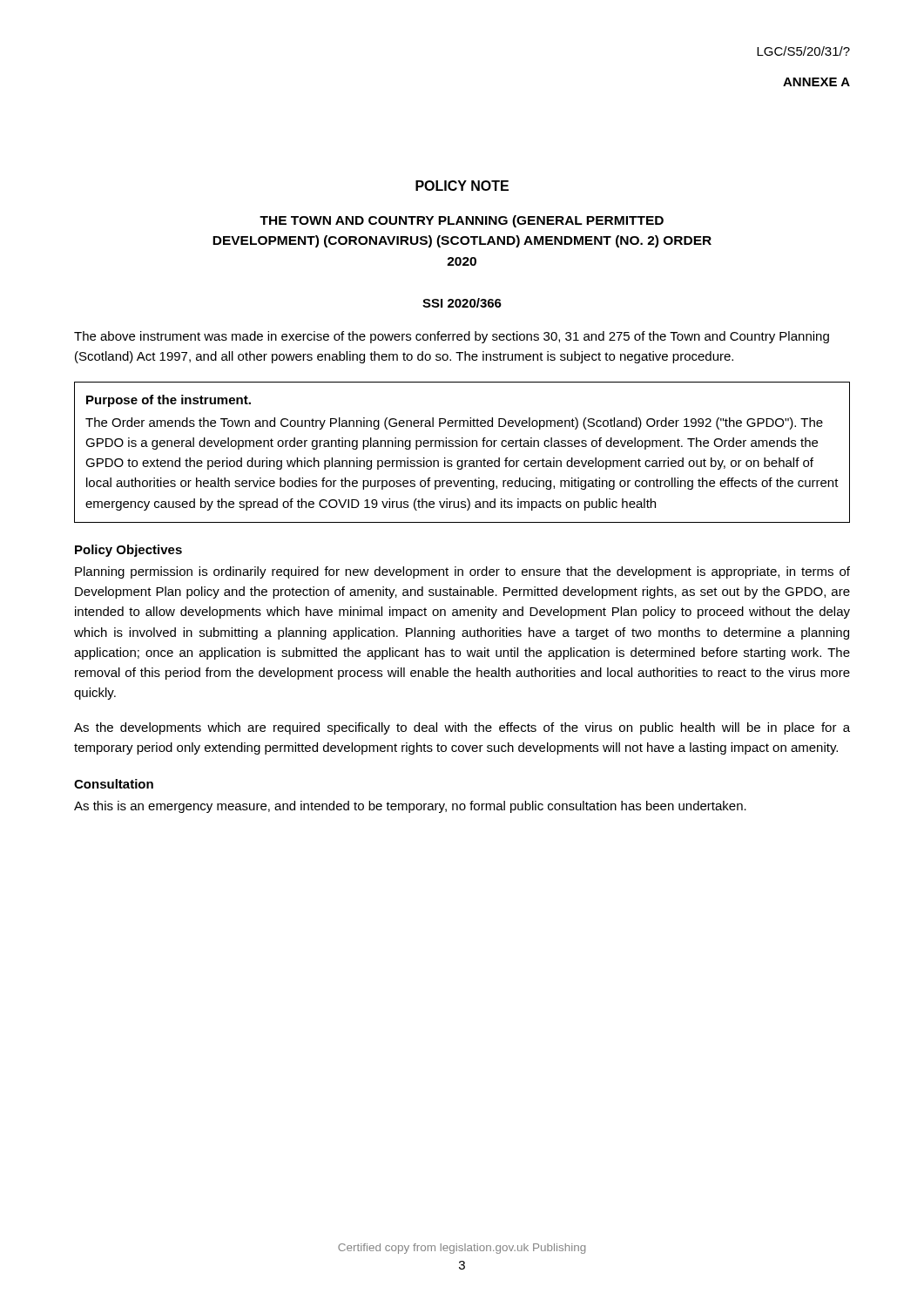The height and width of the screenshot is (1307, 924).
Task: Find the section header containing "Policy Objectives"
Action: pyautogui.click(x=128, y=549)
